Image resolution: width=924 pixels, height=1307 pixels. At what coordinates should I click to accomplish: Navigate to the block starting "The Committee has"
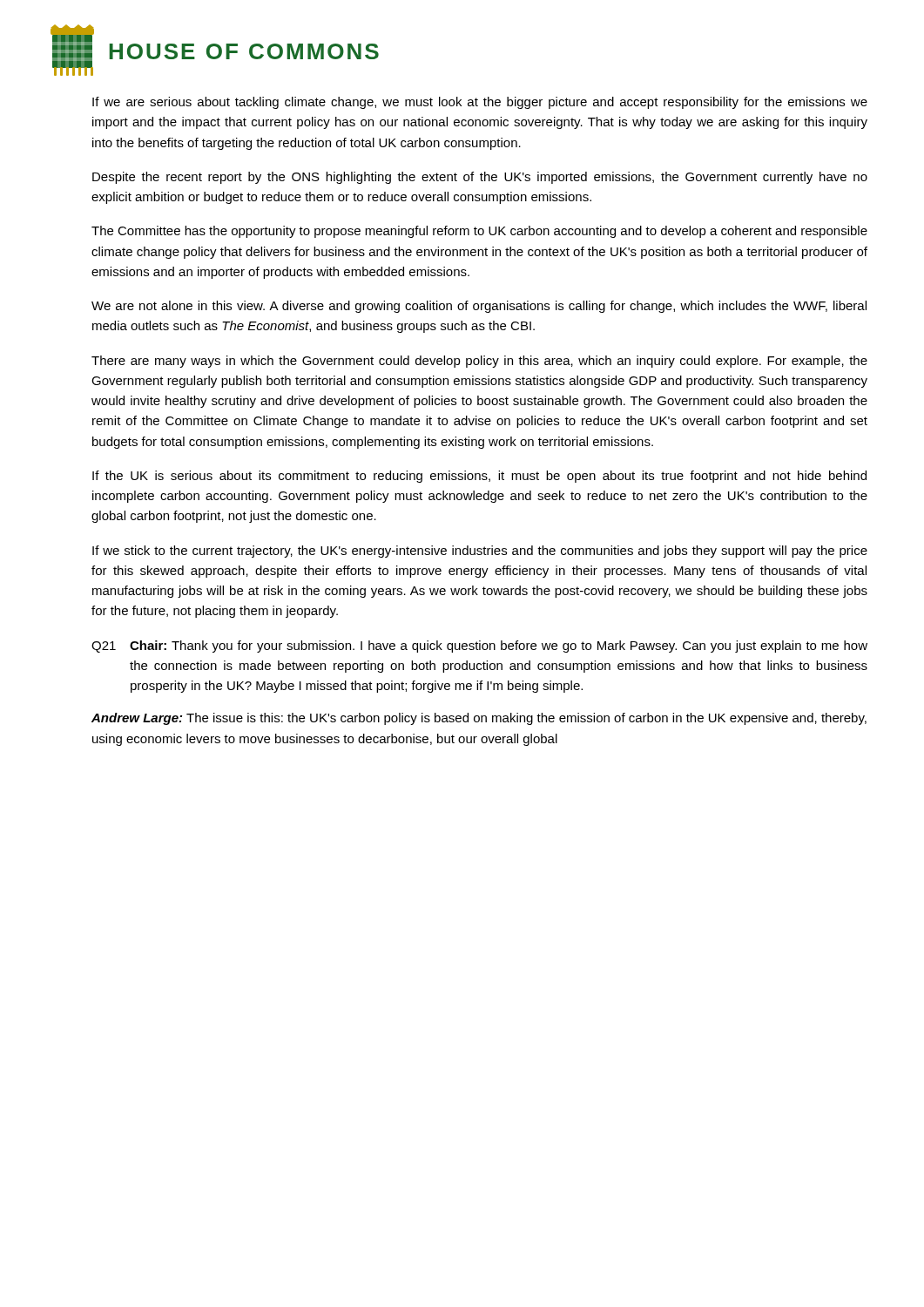click(479, 251)
